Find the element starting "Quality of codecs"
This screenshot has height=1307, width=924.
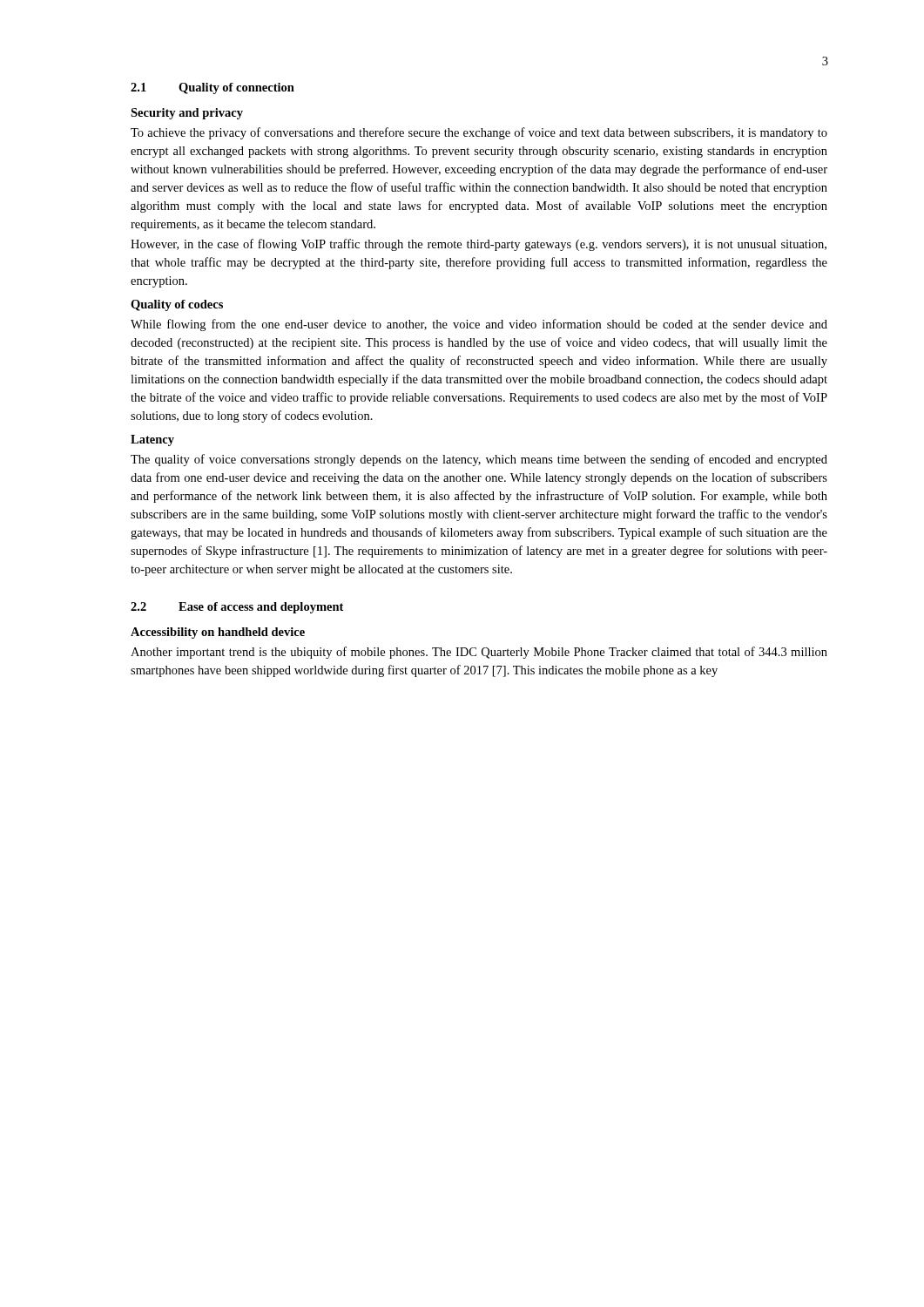[177, 304]
